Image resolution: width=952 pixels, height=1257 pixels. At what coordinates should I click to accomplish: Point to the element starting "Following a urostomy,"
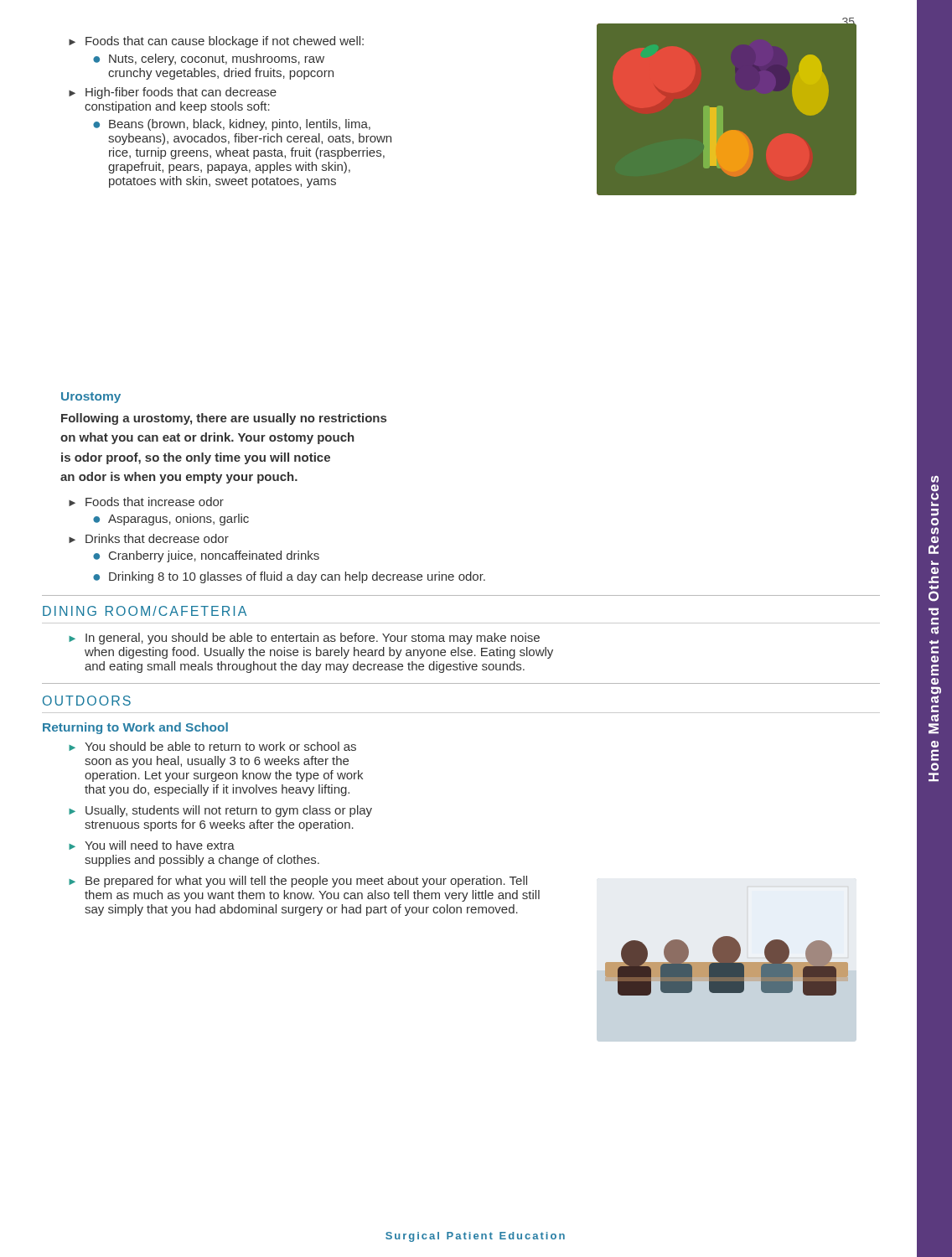tap(224, 447)
